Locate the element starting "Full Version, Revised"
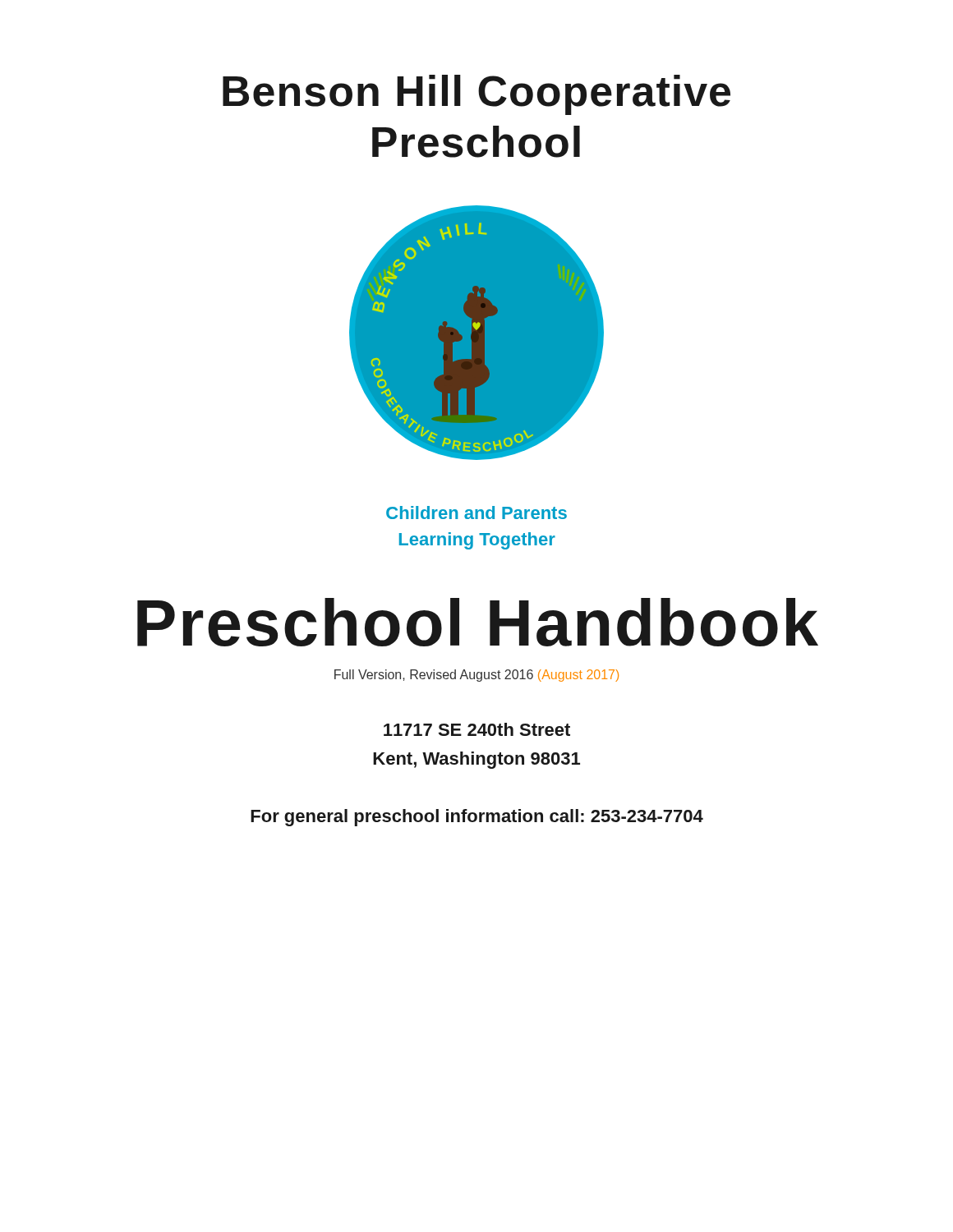The width and height of the screenshot is (953, 1232). click(476, 674)
